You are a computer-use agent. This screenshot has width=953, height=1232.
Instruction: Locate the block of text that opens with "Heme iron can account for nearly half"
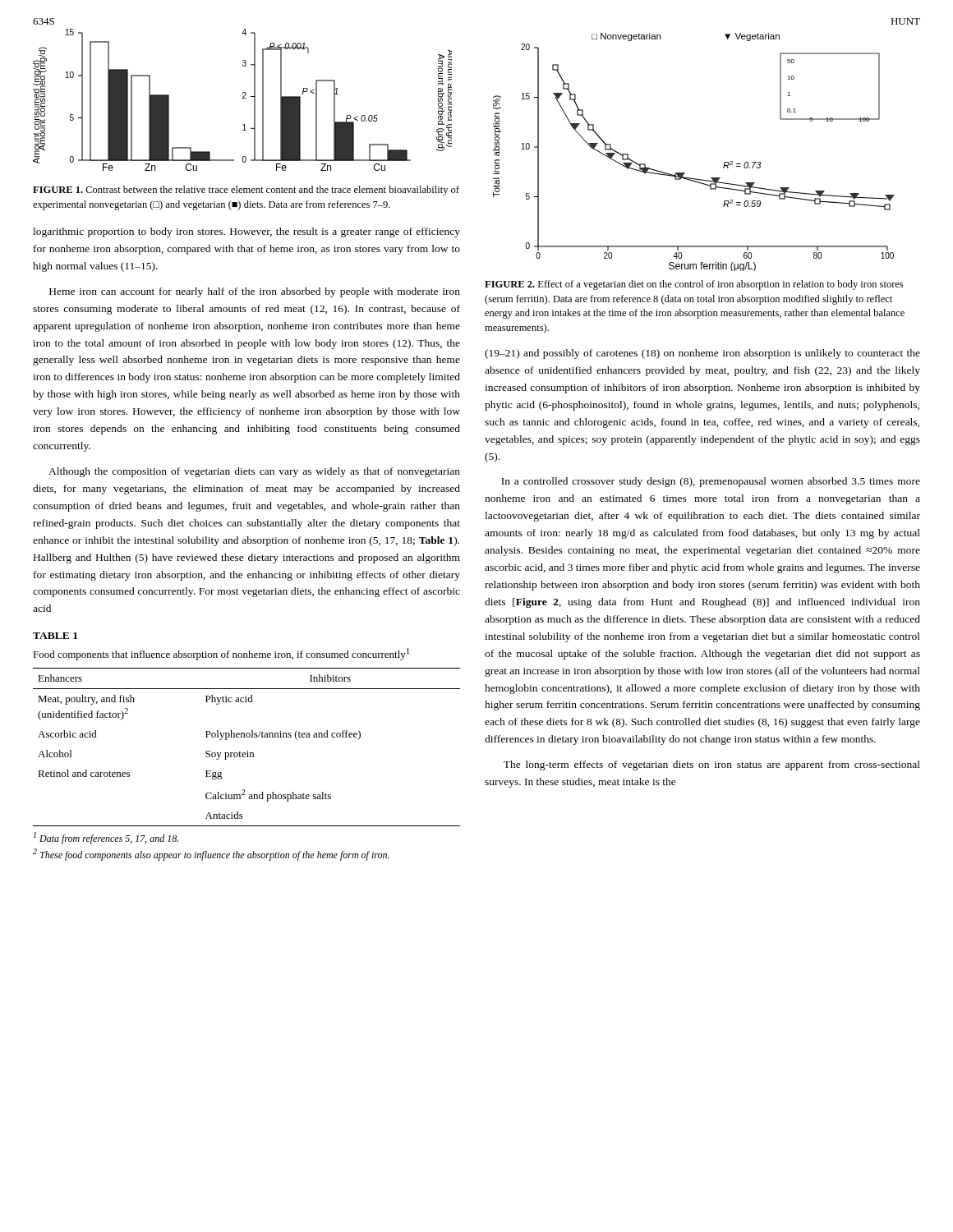pyautogui.click(x=246, y=368)
